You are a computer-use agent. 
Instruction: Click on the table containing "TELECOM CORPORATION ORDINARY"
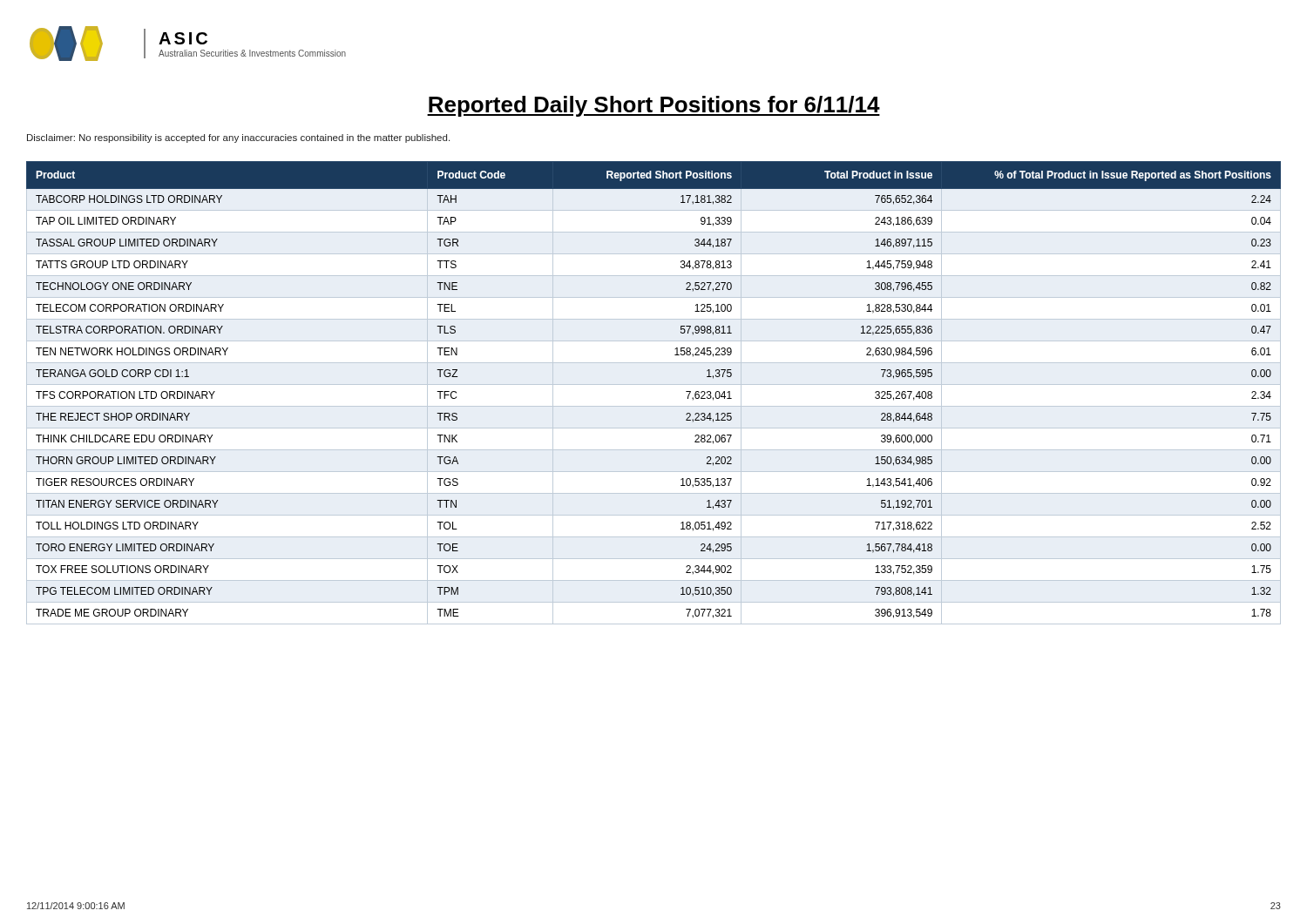click(x=654, y=393)
